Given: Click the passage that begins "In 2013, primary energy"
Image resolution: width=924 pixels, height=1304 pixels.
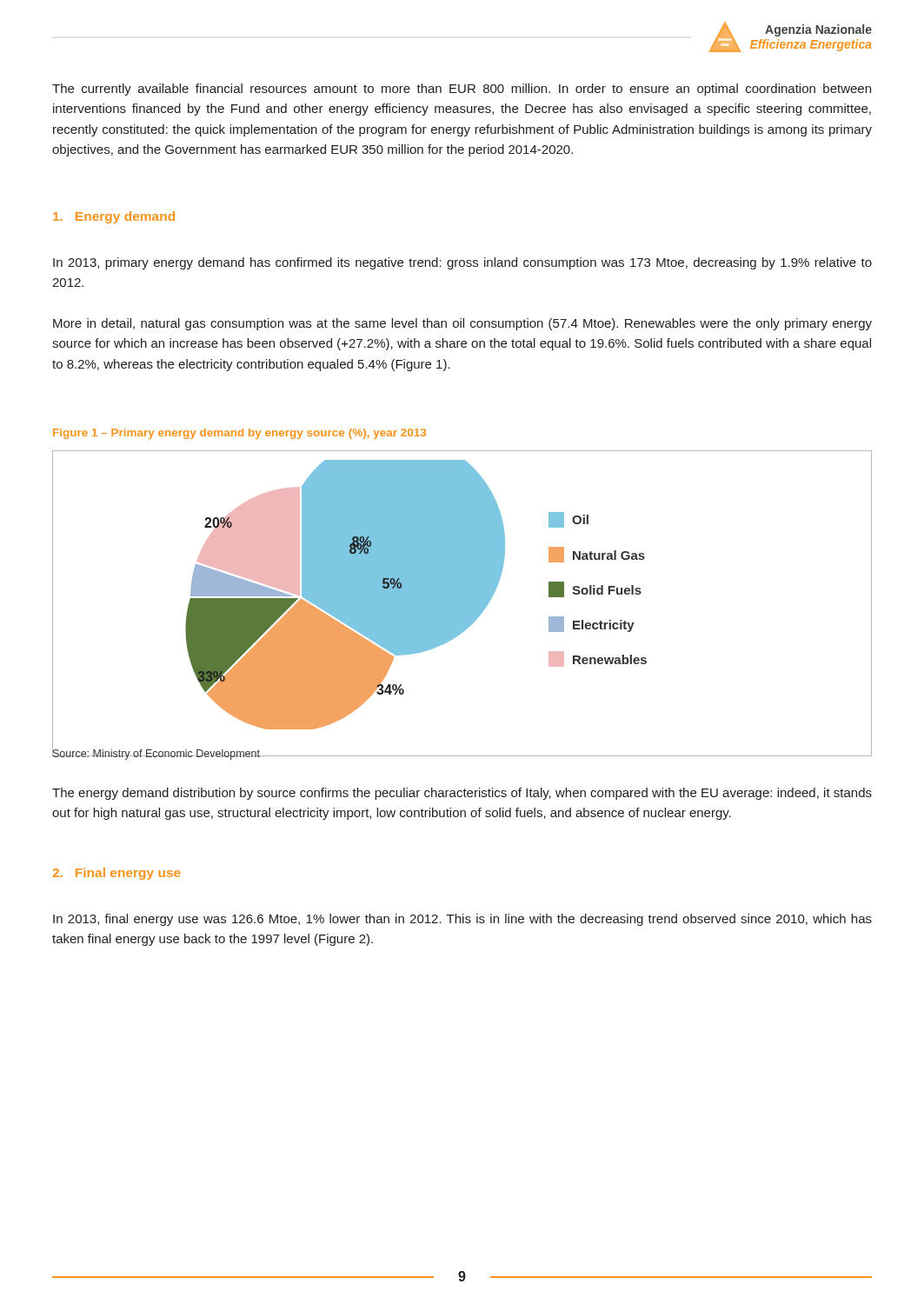Looking at the screenshot, I should pyautogui.click(x=462, y=272).
